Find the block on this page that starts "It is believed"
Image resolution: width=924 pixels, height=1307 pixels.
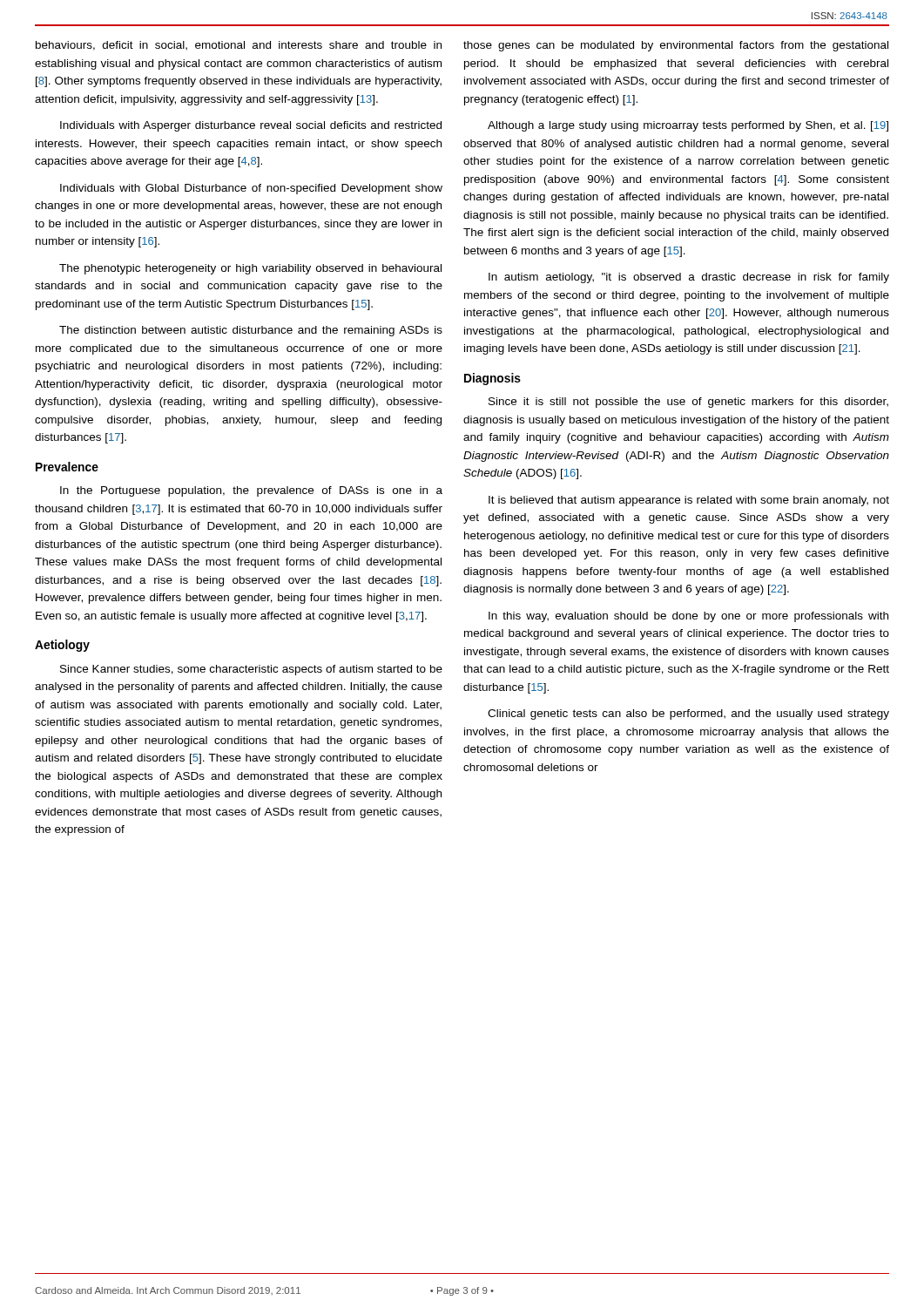pos(676,545)
